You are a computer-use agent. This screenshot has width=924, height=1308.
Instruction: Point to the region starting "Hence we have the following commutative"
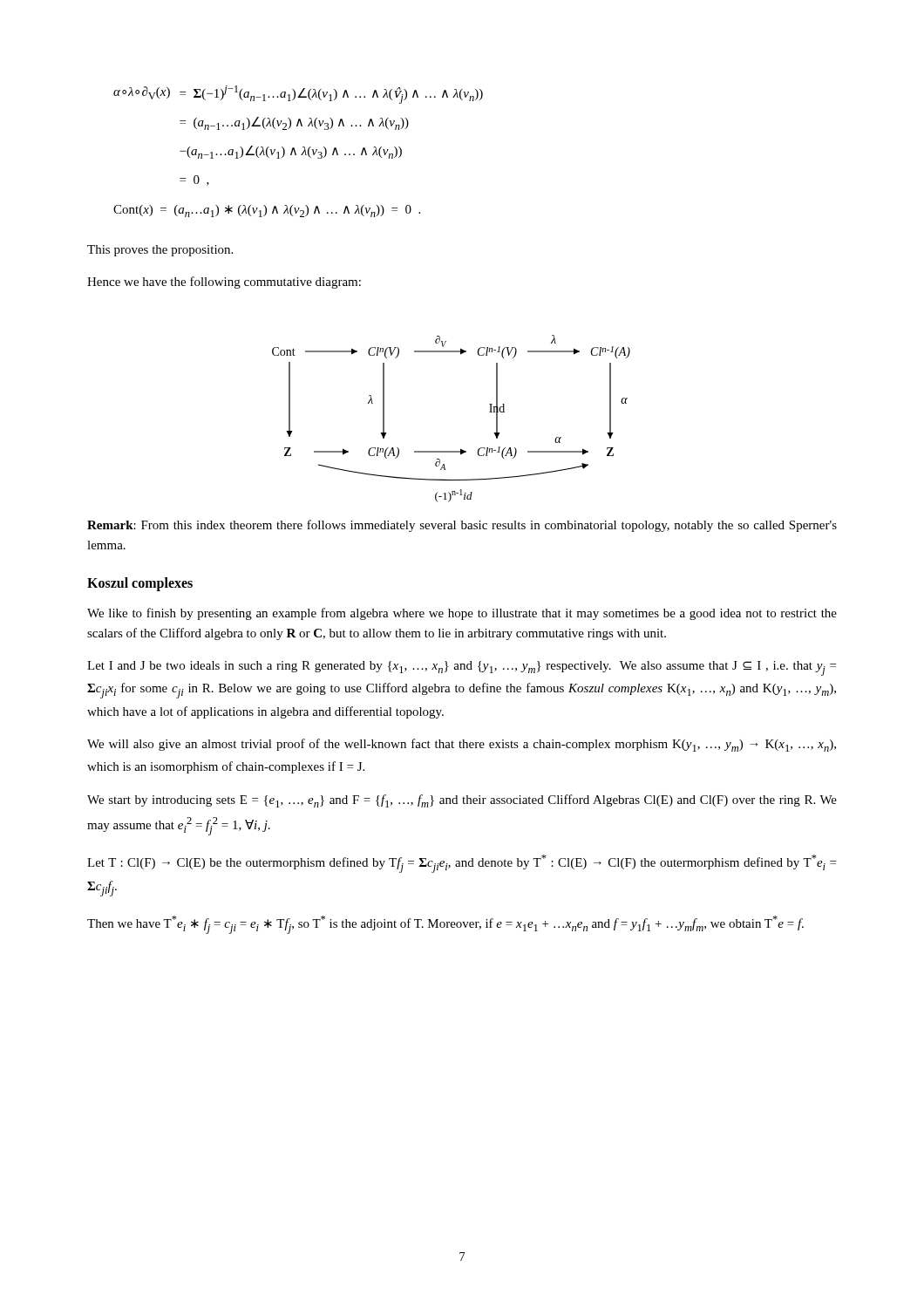224,281
